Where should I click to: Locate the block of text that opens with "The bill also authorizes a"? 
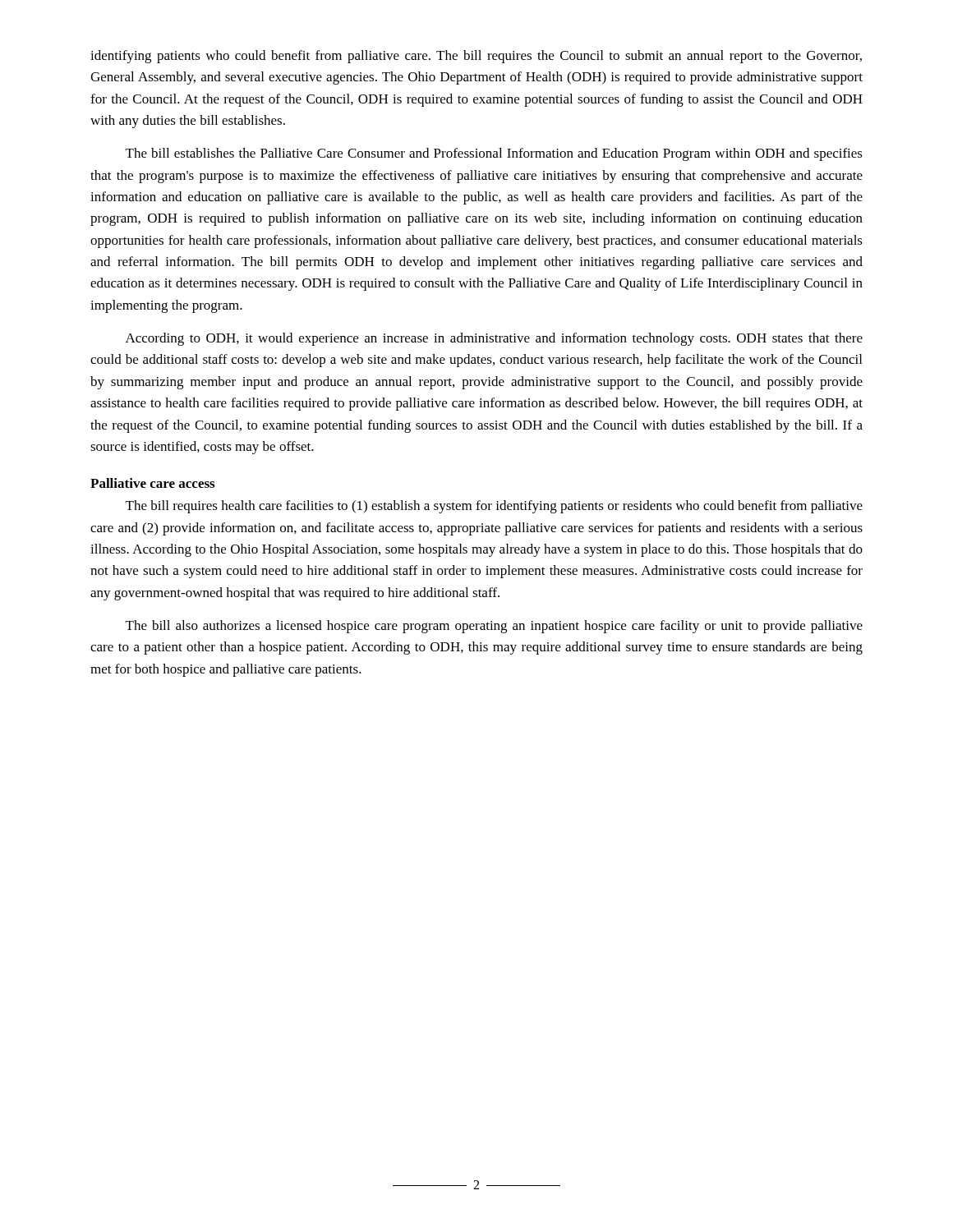point(476,648)
